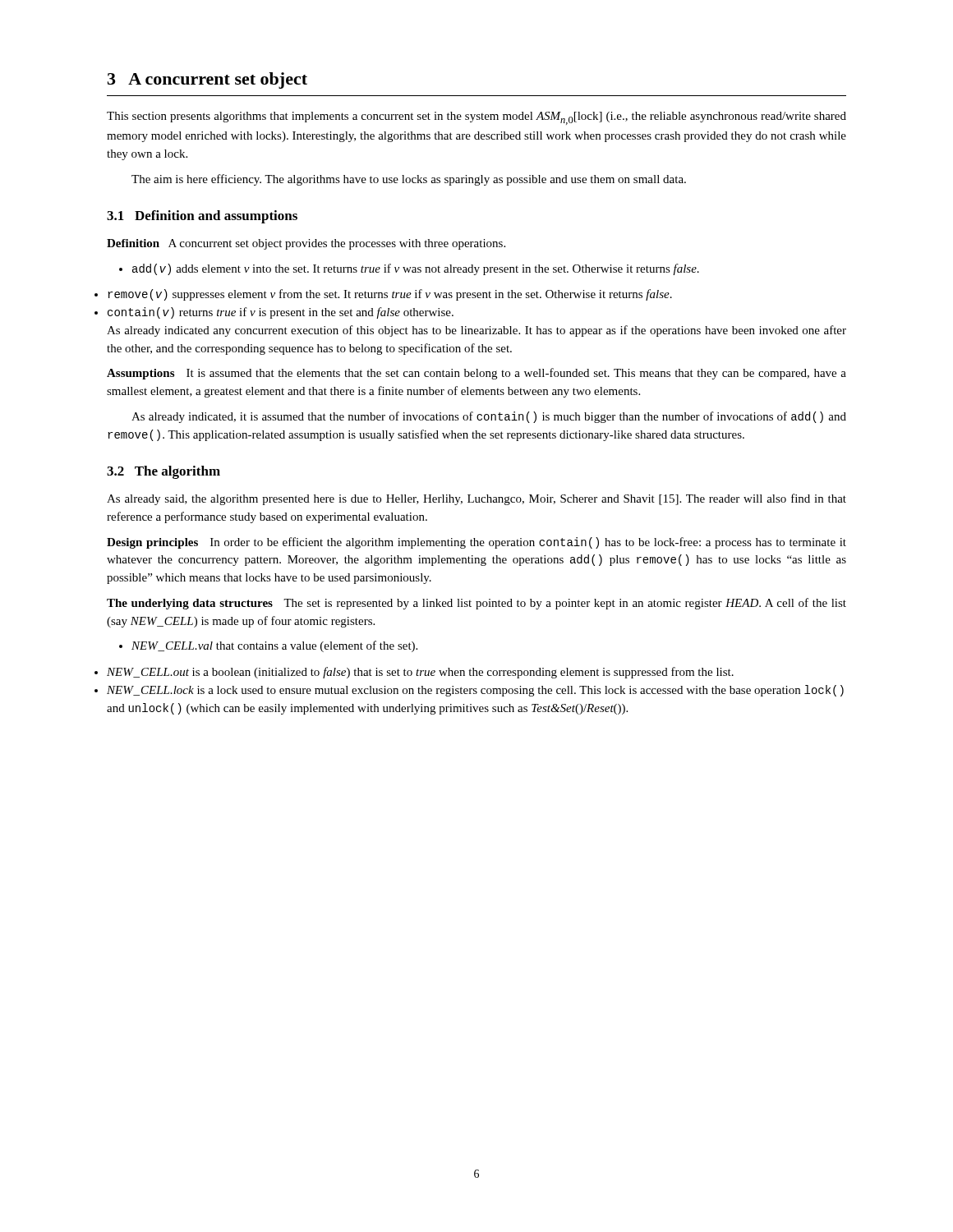This screenshot has height=1232, width=953.
Task: Find the list item containing "NEW _ CELL.lock is a lock used"
Action: pos(476,699)
